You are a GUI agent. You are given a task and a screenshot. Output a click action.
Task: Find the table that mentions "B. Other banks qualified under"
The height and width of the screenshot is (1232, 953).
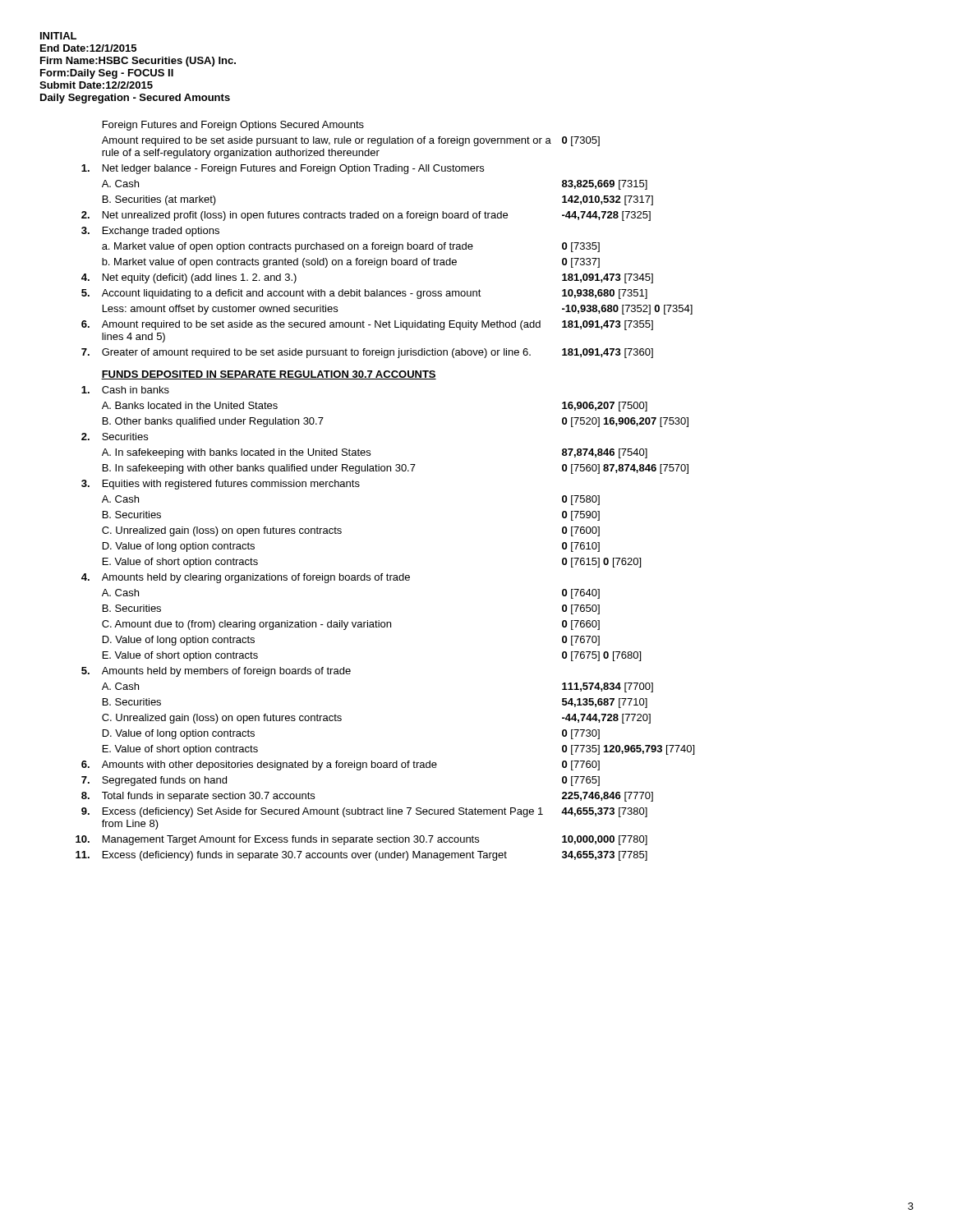[x=476, y=490]
